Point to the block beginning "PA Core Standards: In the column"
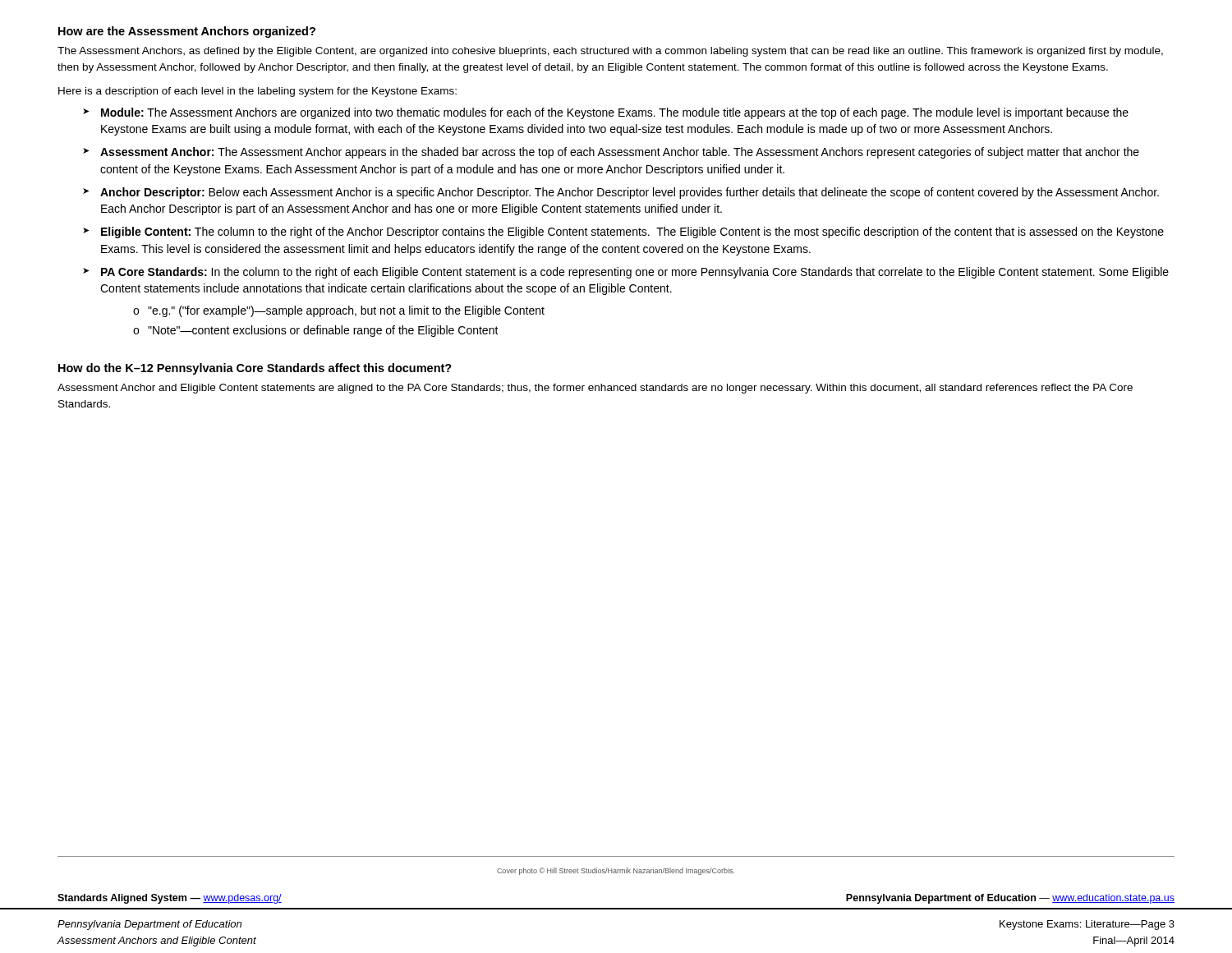This screenshot has width=1232, height=953. 637,302
